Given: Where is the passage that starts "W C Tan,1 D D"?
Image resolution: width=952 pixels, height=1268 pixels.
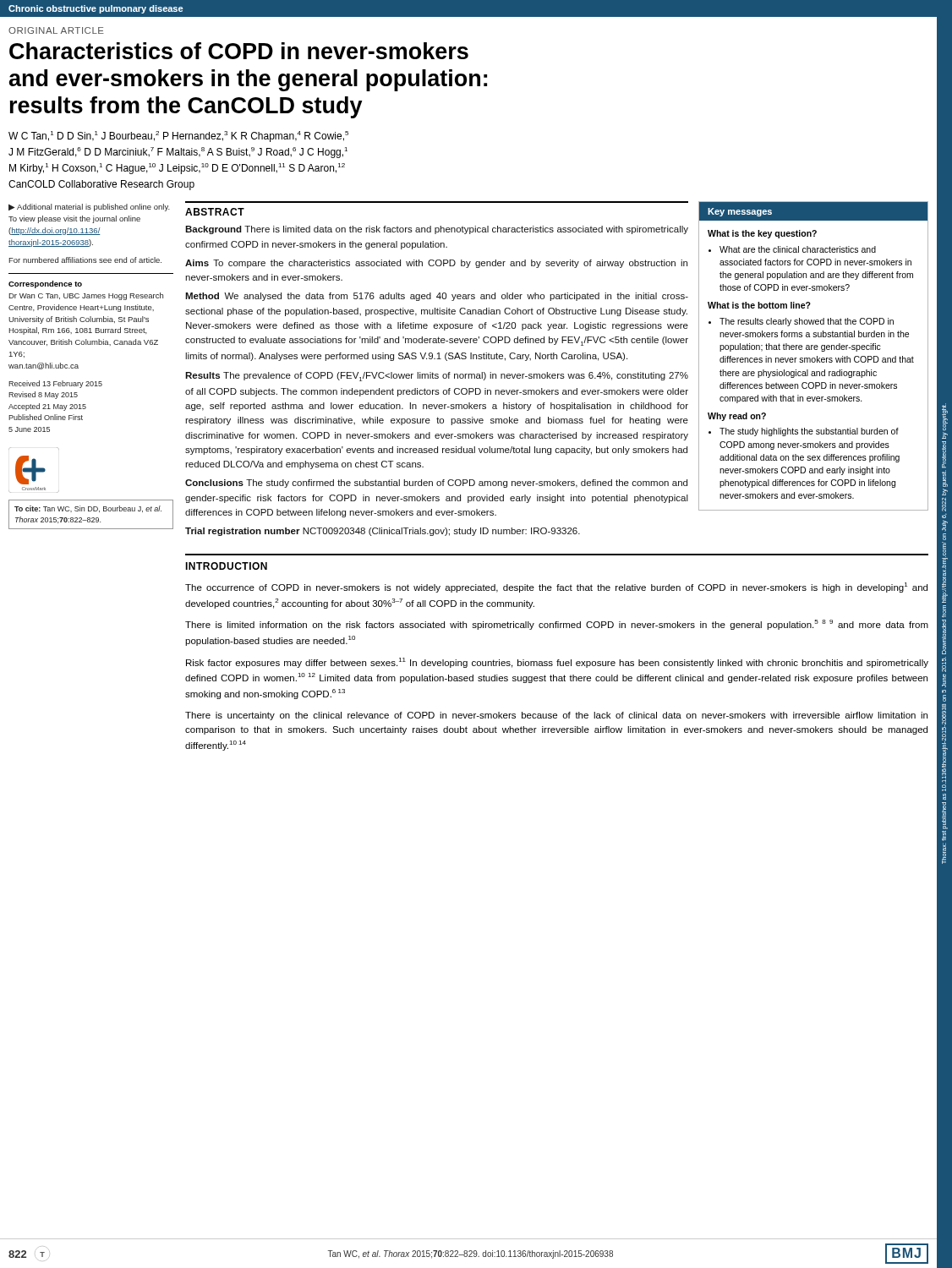Looking at the screenshot, I should coord(179,160).
